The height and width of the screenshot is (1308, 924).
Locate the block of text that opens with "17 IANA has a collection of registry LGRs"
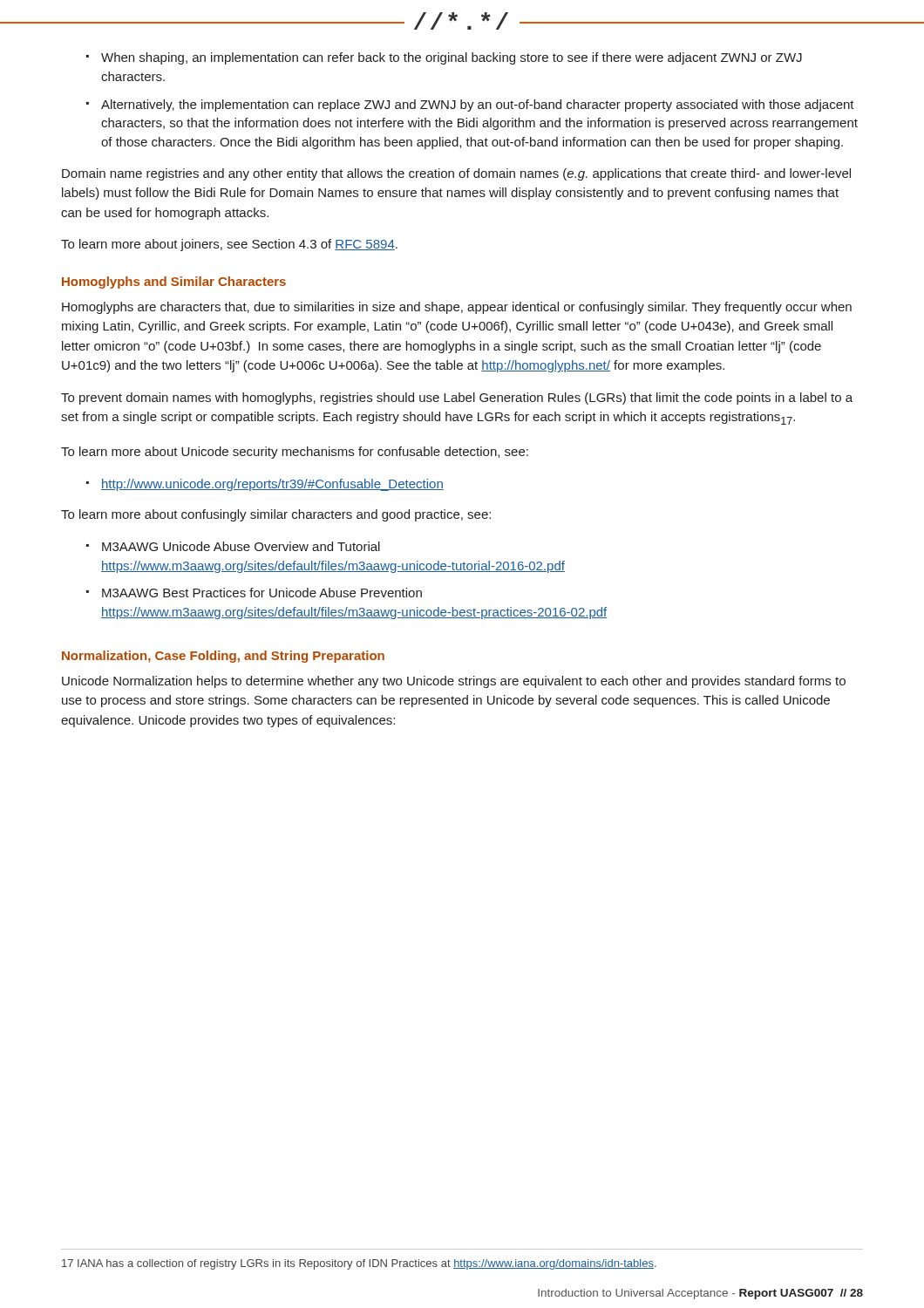pos(359,1263)
